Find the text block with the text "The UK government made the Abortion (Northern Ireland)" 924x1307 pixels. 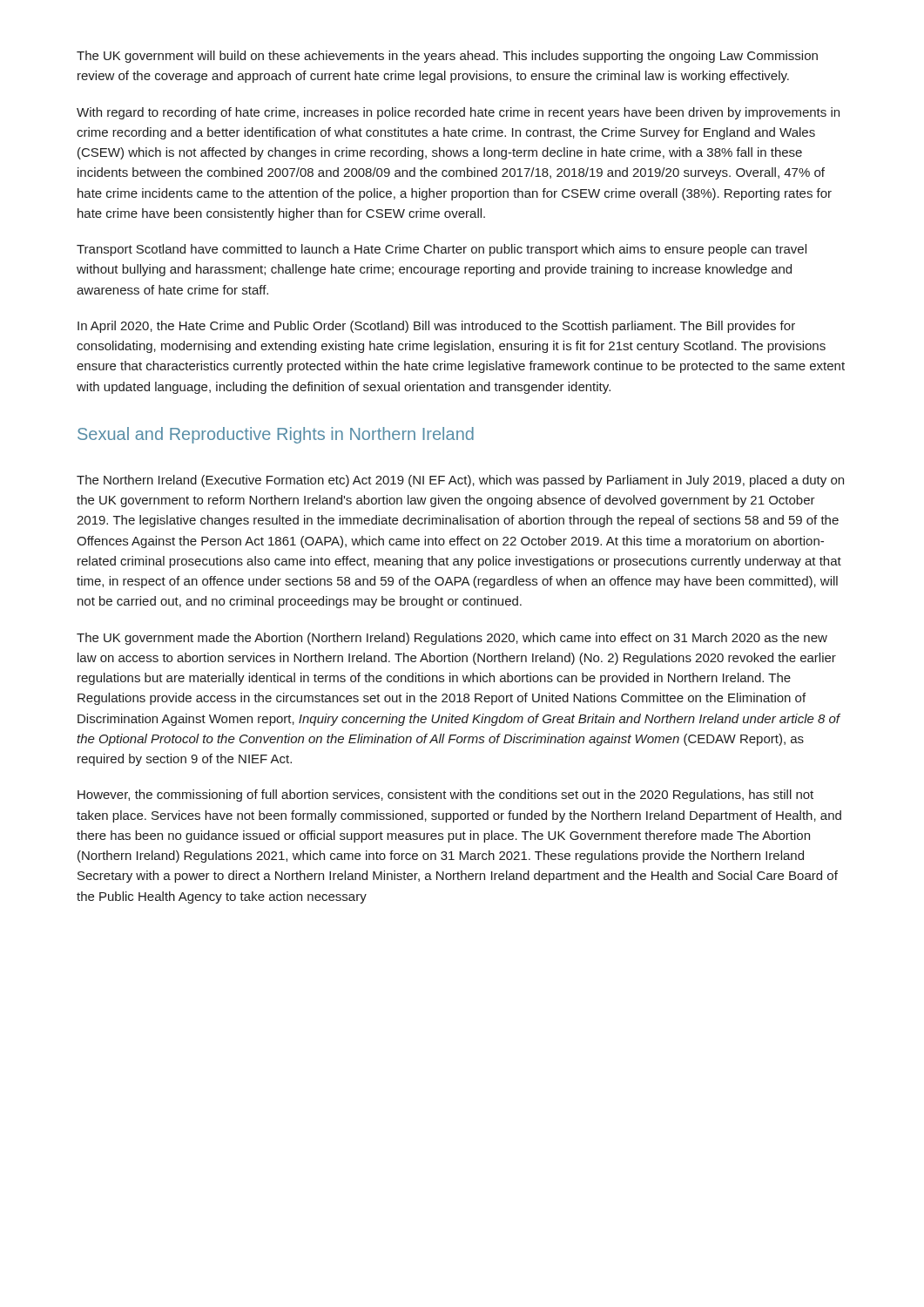point(458,698)
